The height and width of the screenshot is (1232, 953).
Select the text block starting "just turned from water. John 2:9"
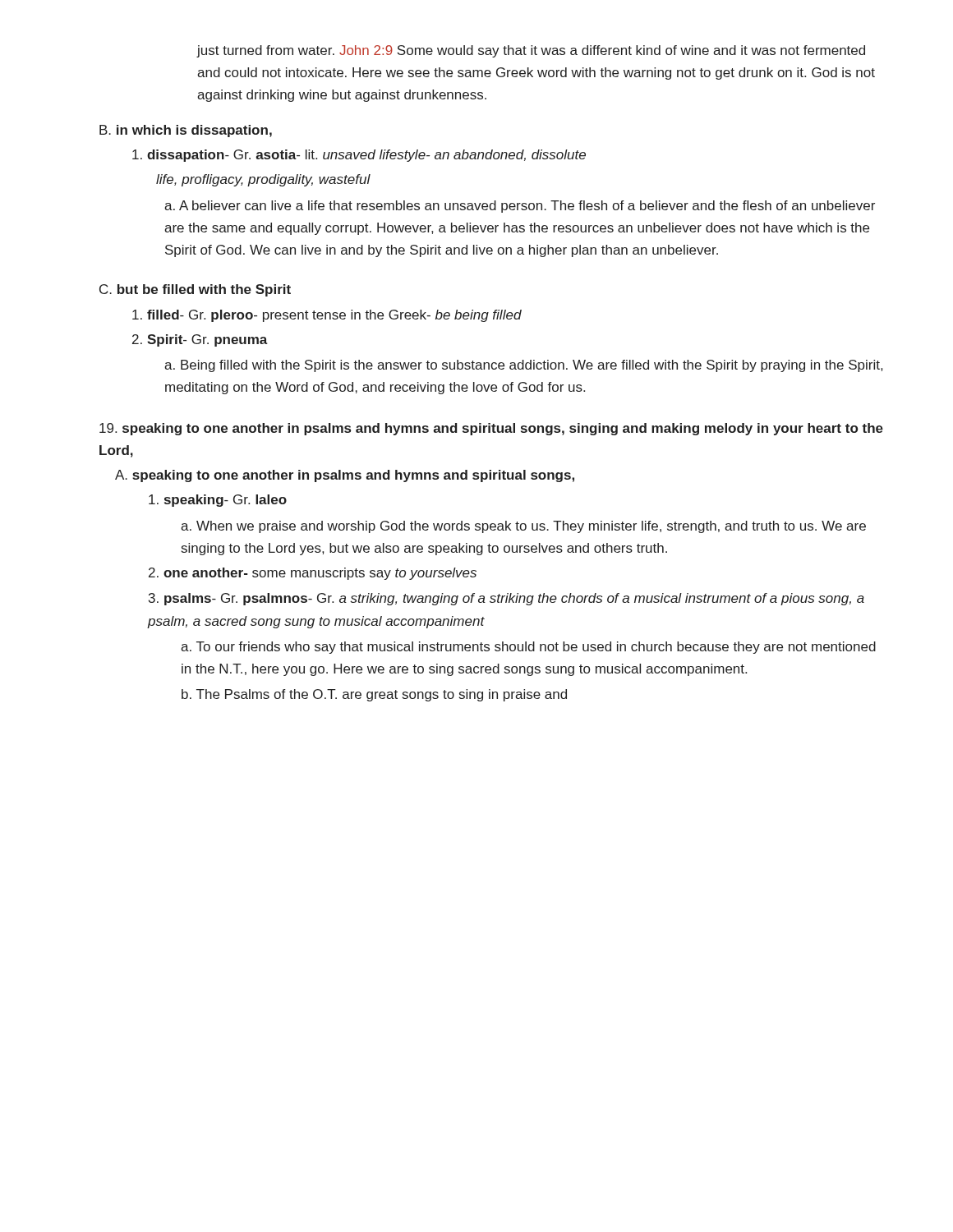536,73
